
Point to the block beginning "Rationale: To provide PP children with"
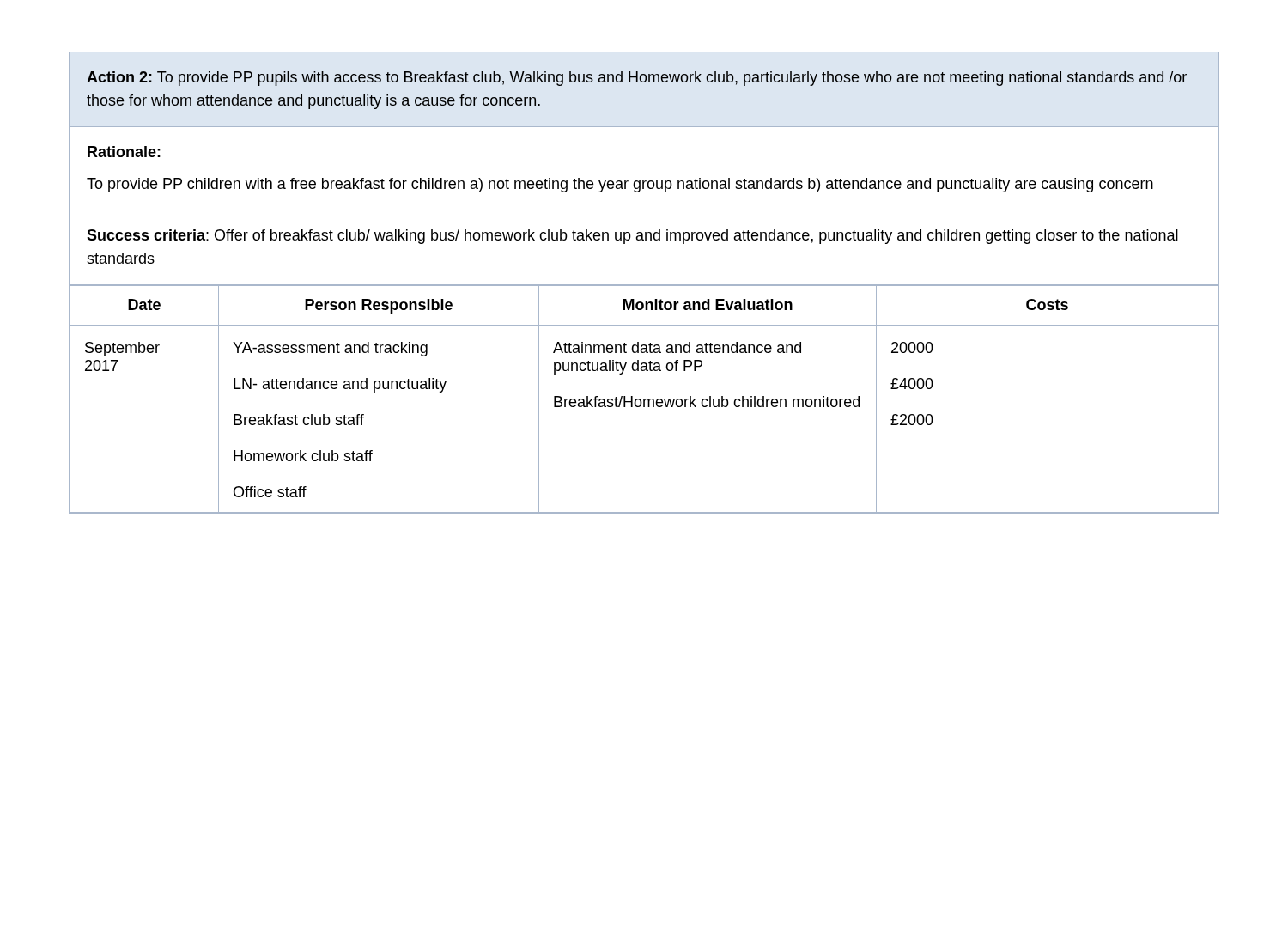[x=124, y=152]
